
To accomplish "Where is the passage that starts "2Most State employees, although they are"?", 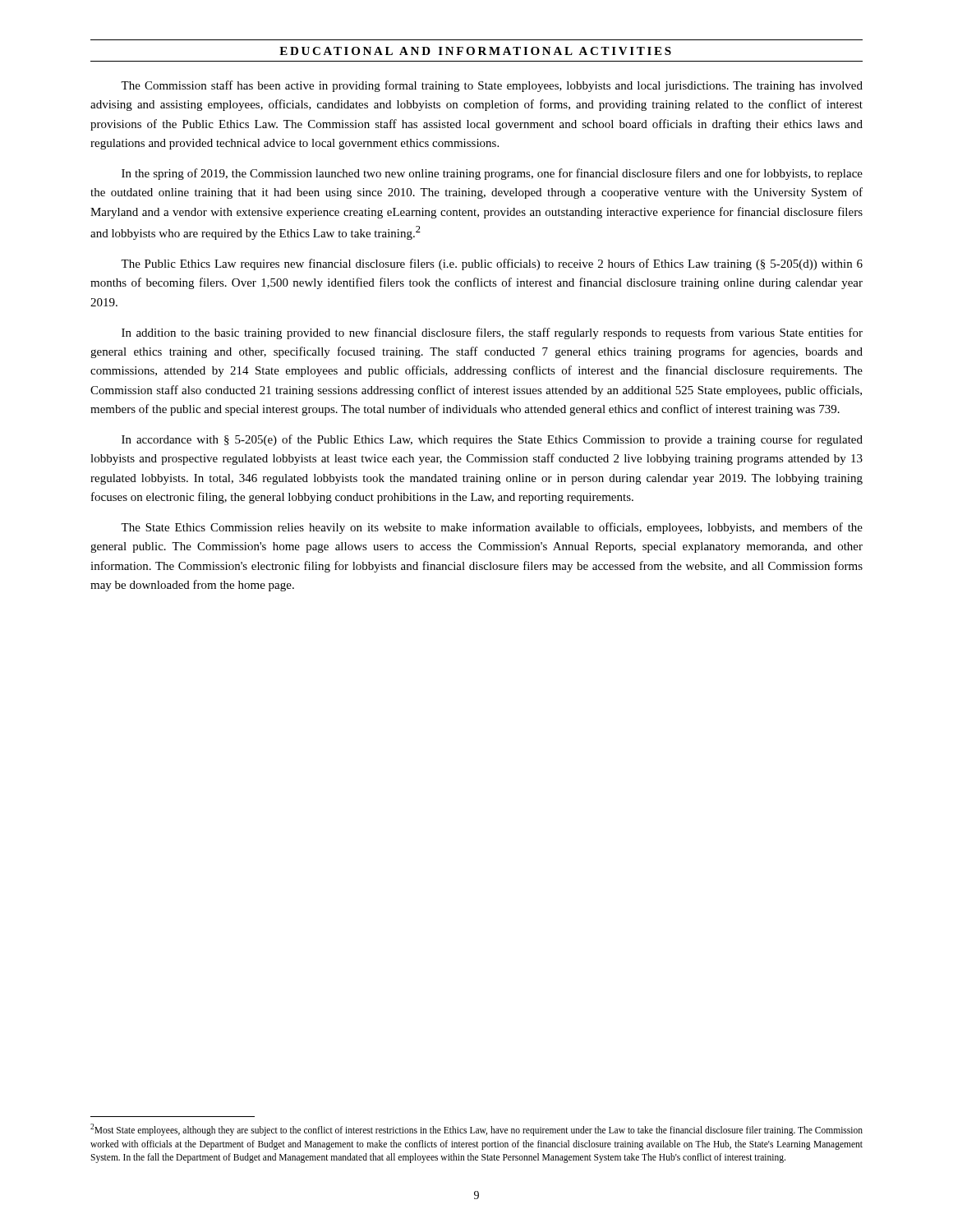I will (x=476, y=1142).
